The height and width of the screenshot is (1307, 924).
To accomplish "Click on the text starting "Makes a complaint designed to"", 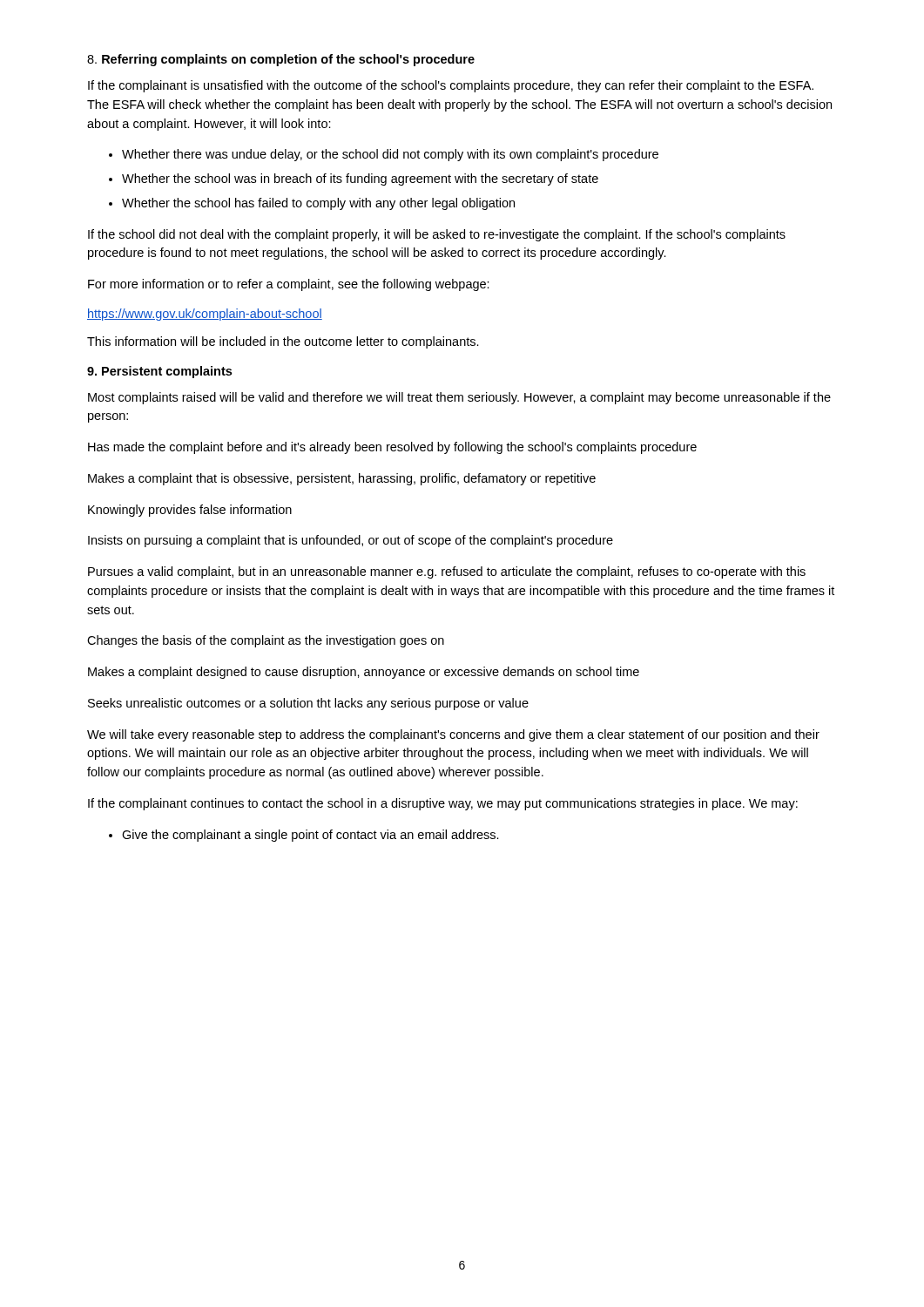I will coord(363,672).
